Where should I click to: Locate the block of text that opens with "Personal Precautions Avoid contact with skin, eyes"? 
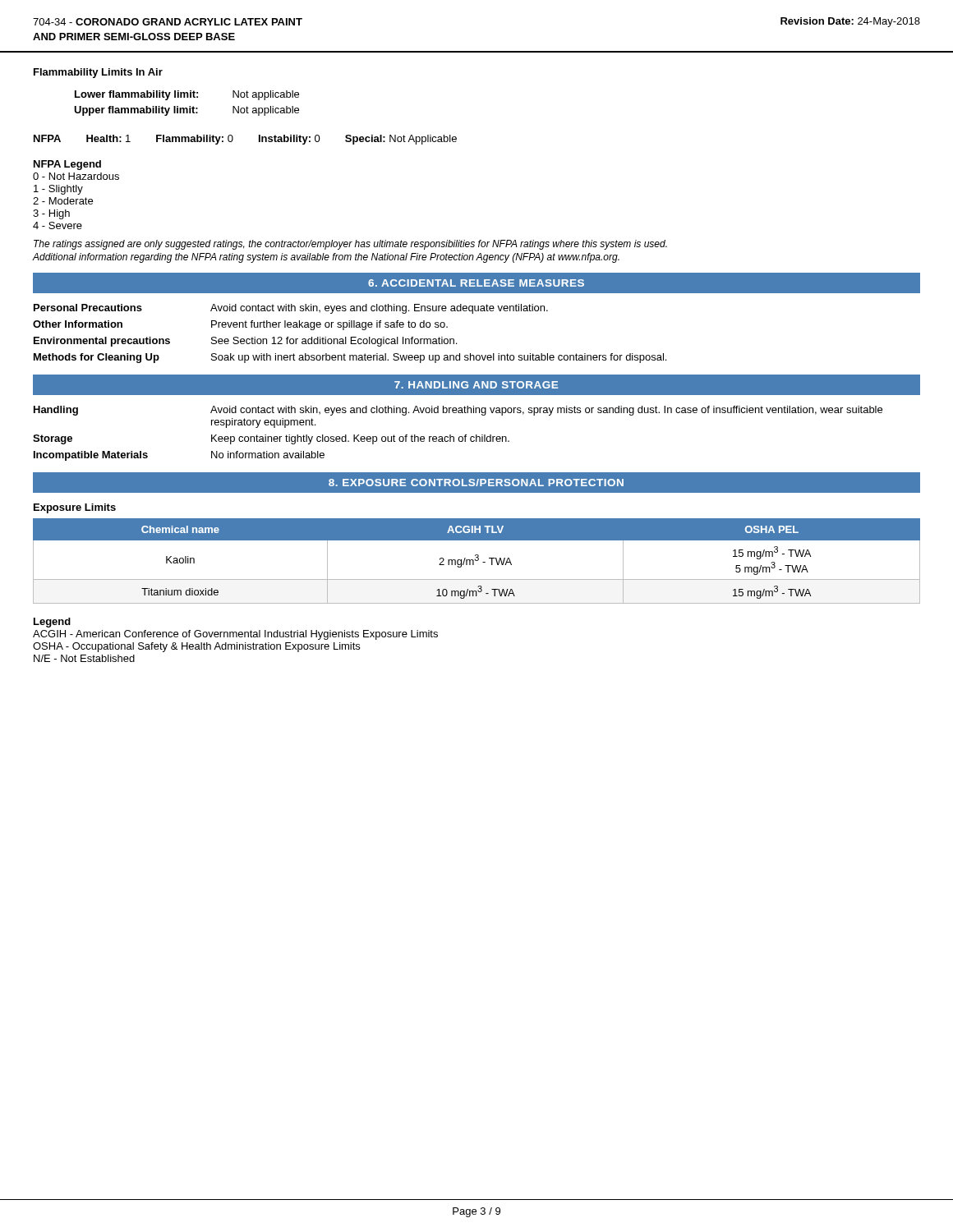tap(291, 309)
